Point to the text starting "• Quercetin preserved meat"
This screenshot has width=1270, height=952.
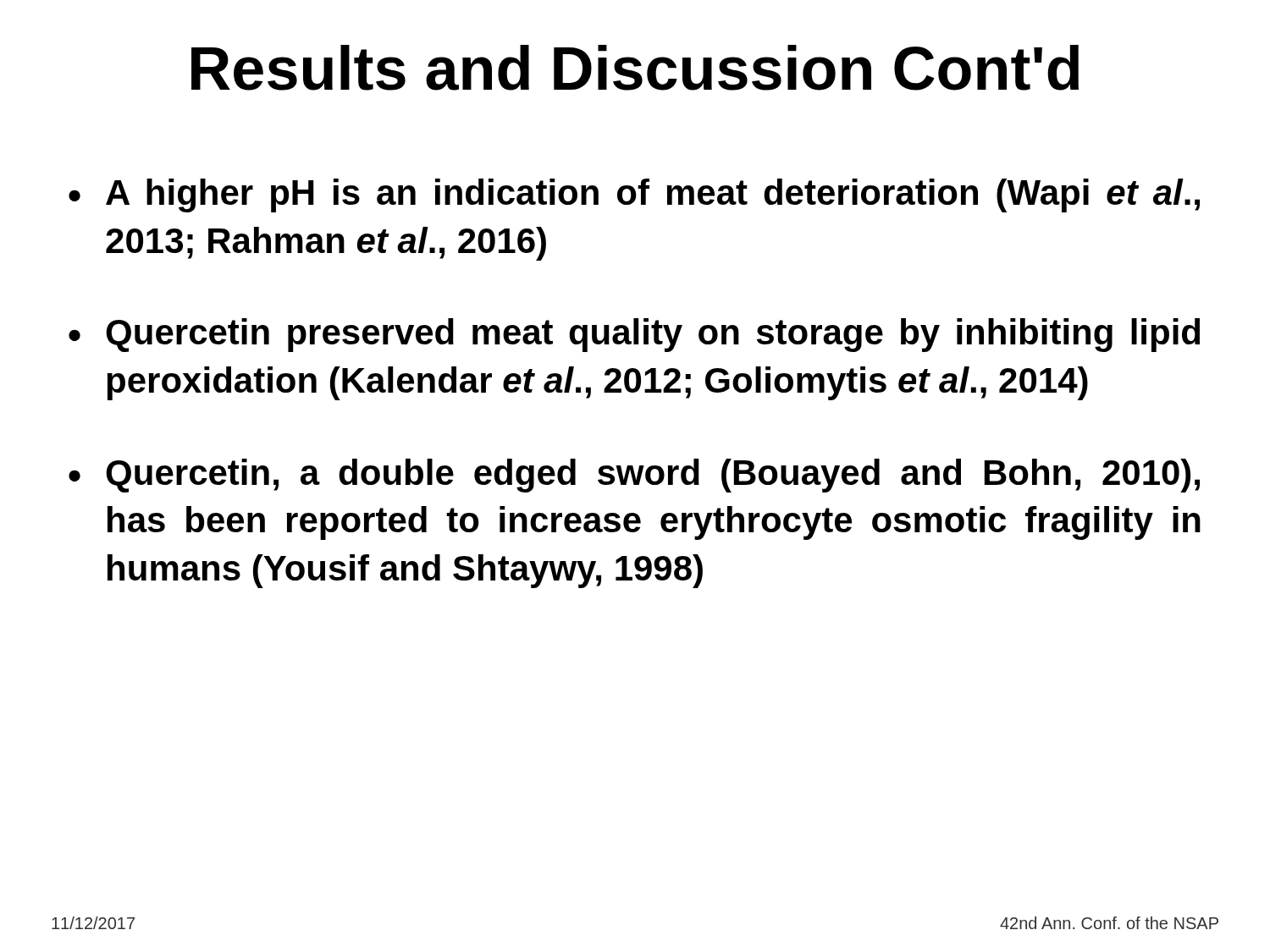pyautogui.click(x=635, y=357)
